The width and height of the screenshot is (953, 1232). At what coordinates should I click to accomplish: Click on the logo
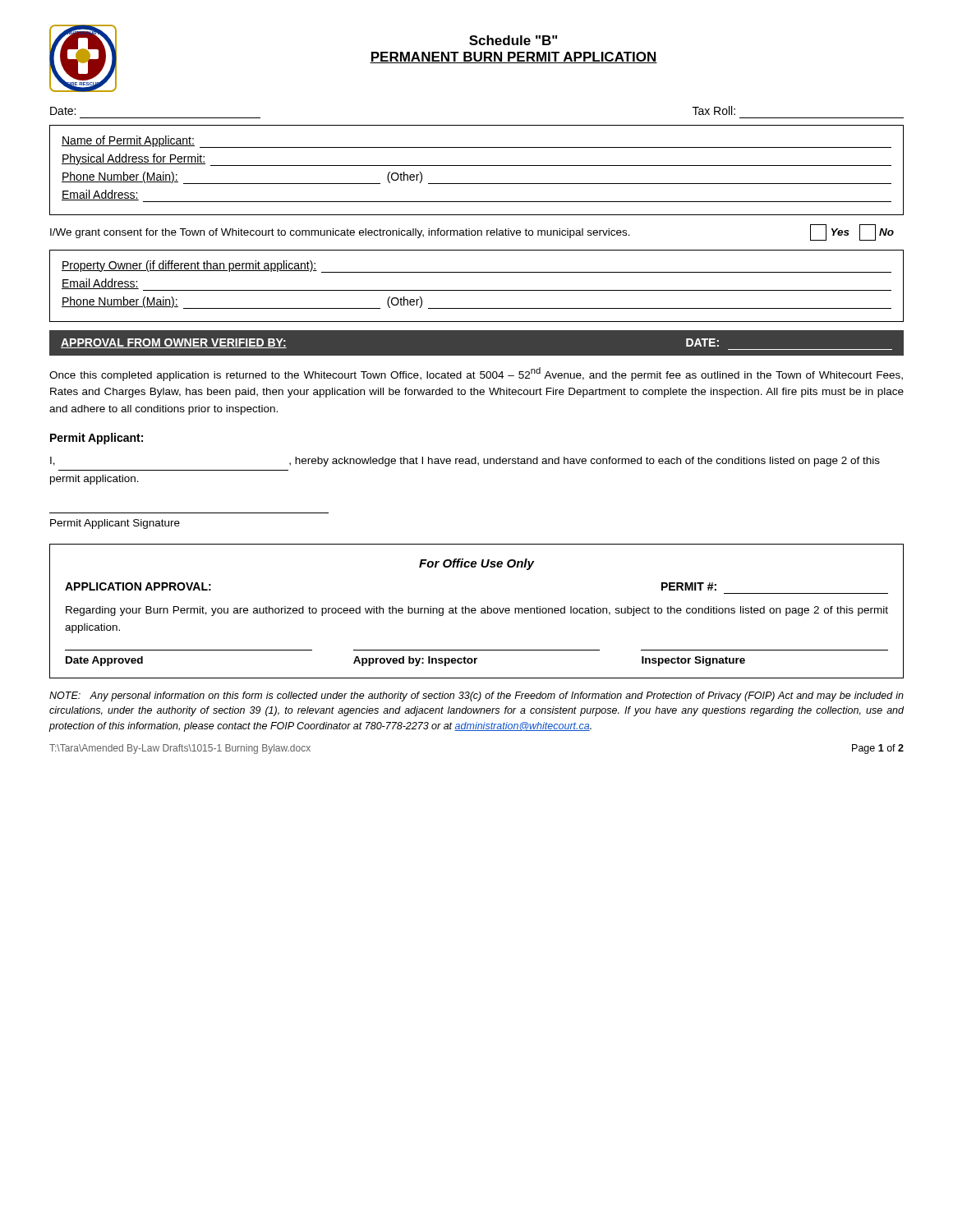coord(86,60)
